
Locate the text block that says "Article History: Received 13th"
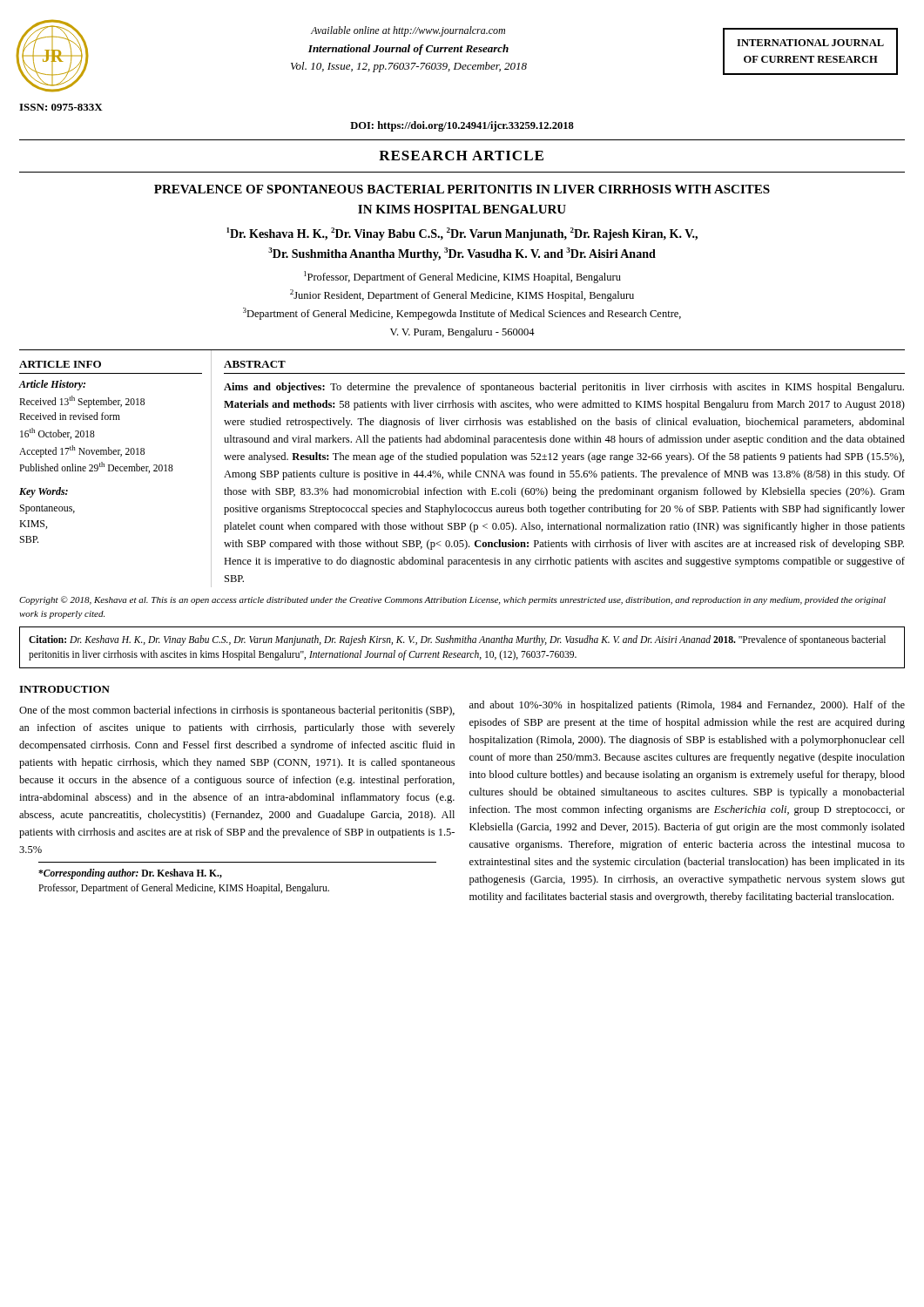coord(111,427)
